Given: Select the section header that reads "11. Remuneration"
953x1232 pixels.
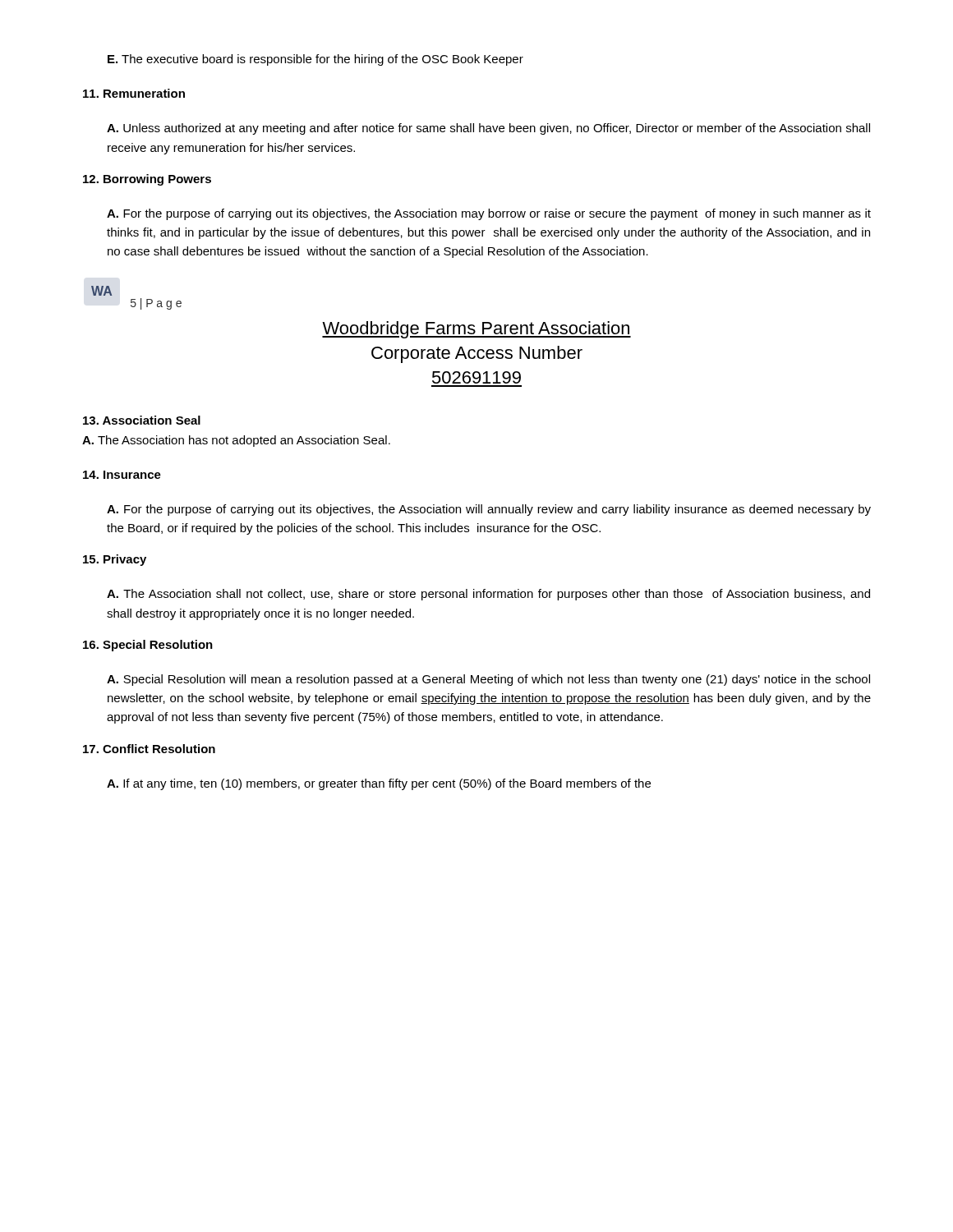Looking at the screenshot, I should tap(134, 93).
